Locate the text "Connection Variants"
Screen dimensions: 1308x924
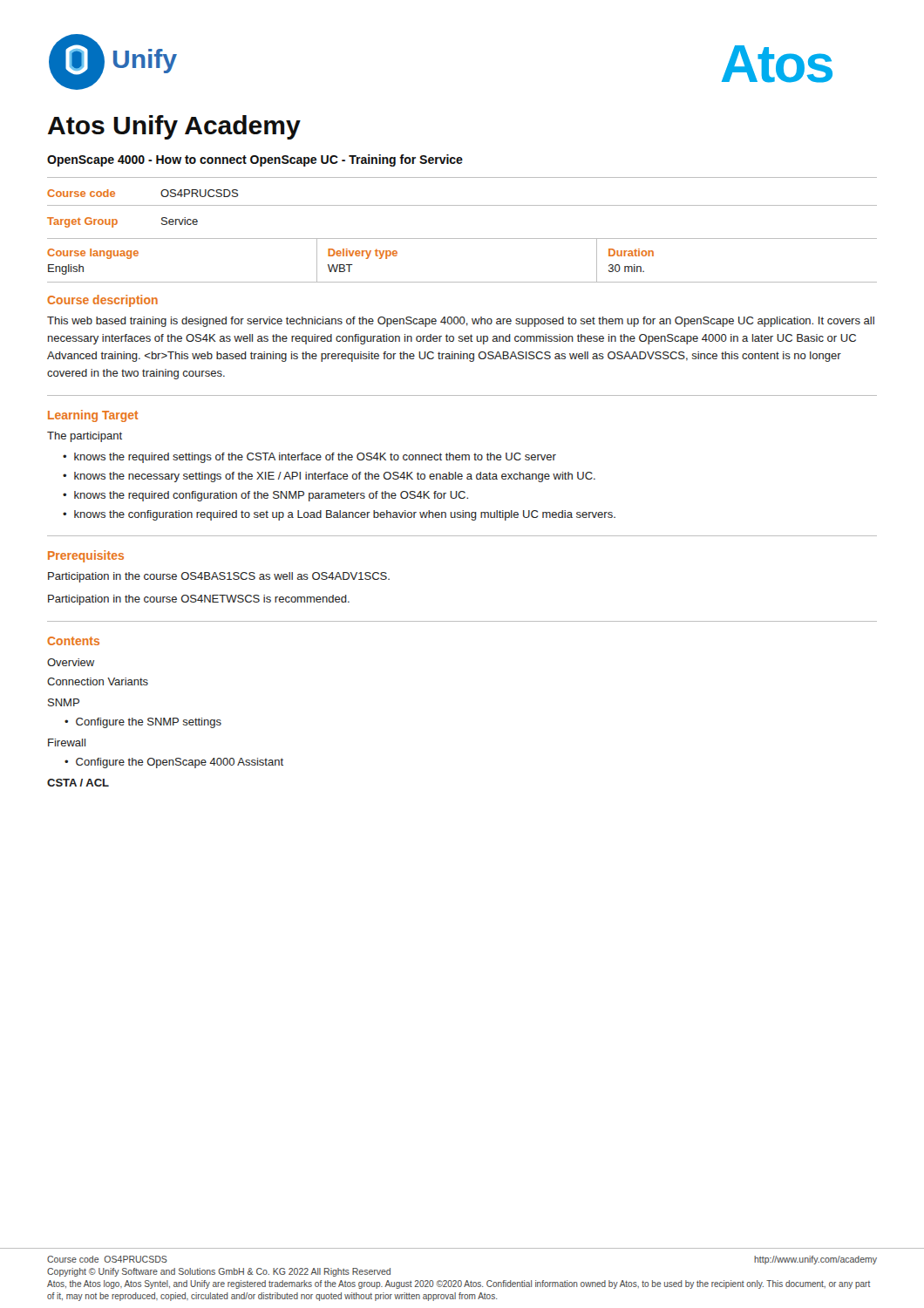pyautogui.click(x=98, y=681)
